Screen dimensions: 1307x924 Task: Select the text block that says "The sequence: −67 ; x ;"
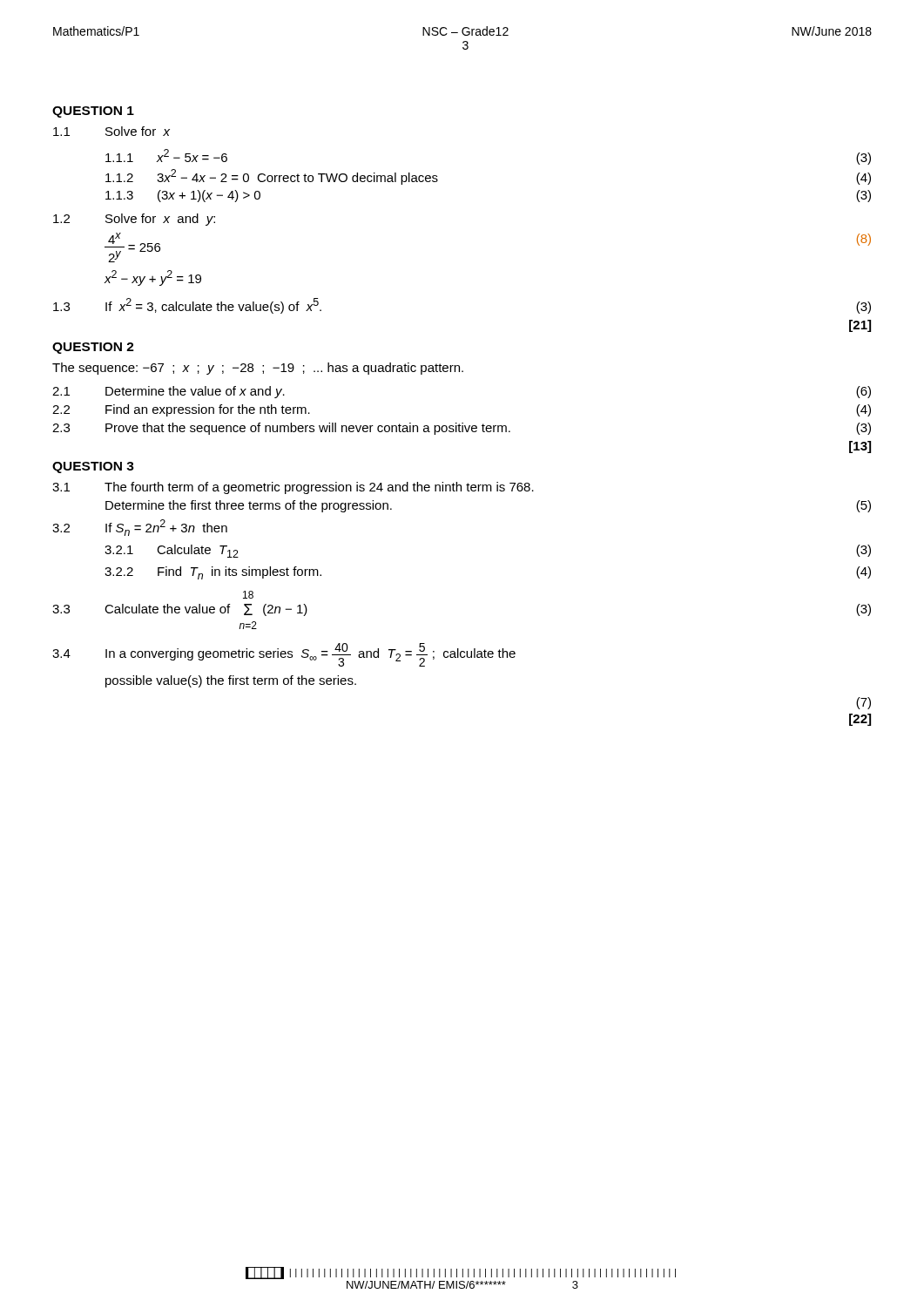point(258,367)
